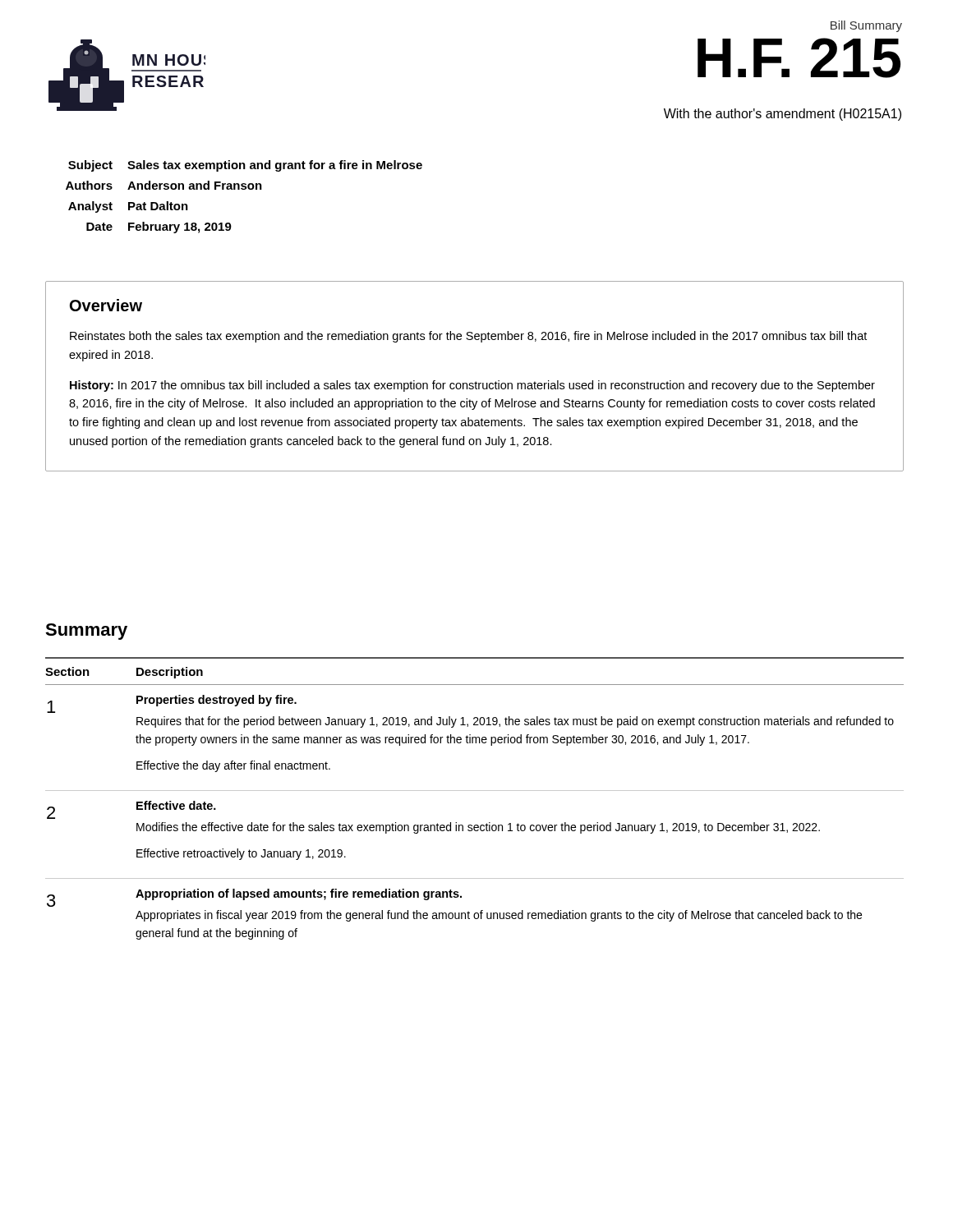
Task: Find a logo
Action: click(x=125, y=69)
